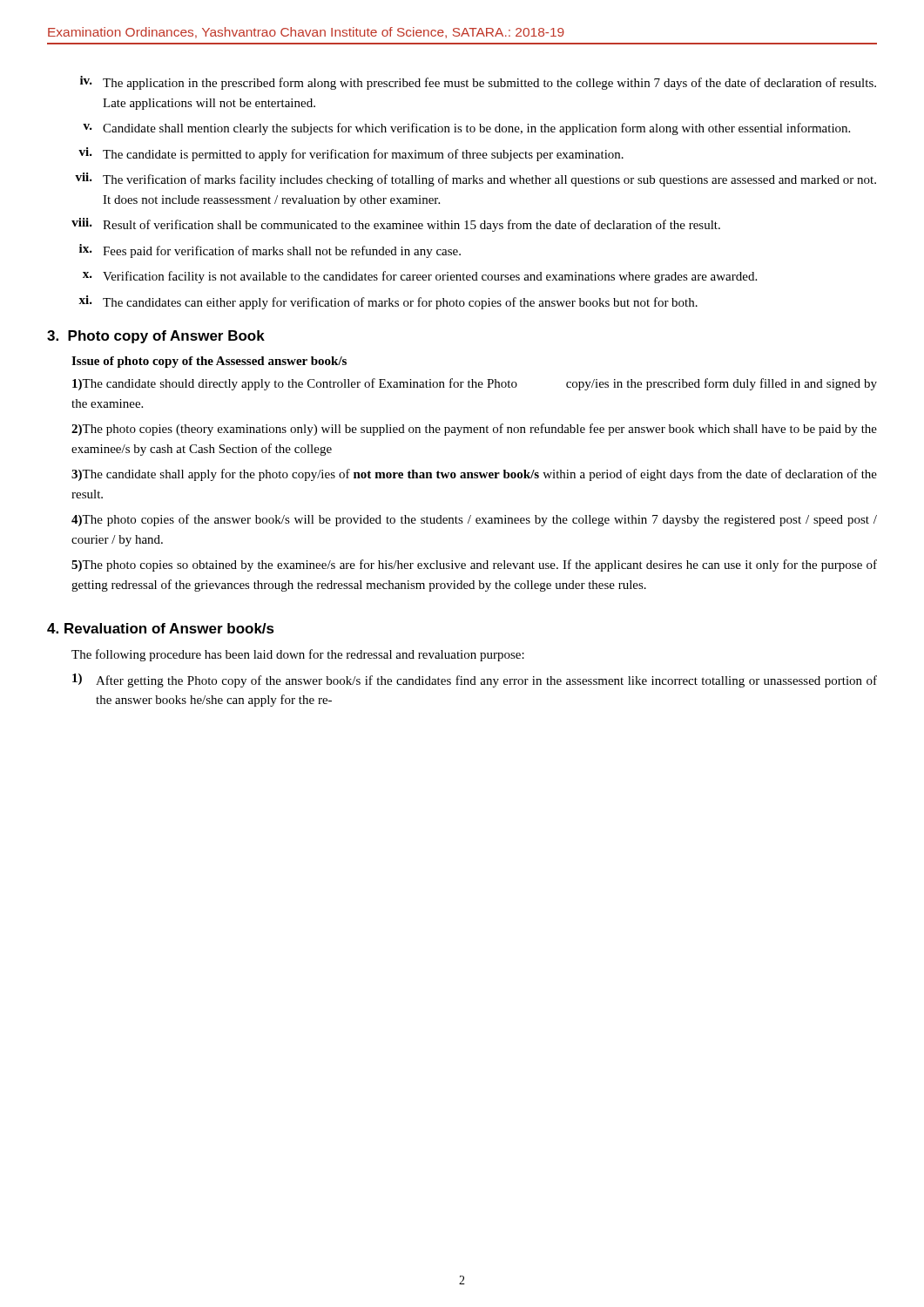Select the text block that says "5)The photo copies so"
Viewport: 924px width, 1307px height.
474,574
